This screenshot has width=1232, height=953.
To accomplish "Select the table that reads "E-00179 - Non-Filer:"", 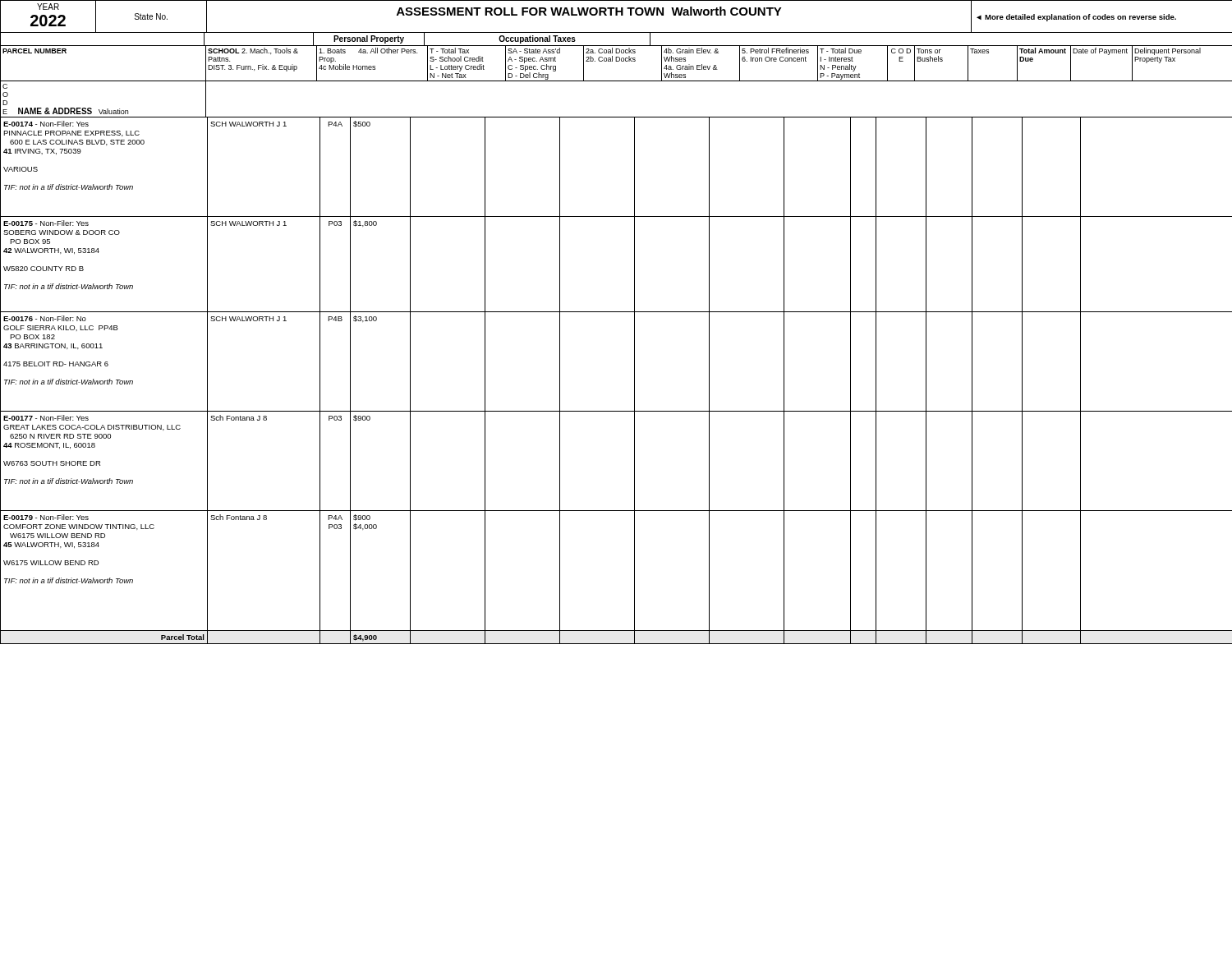I will tap(616, 571).
